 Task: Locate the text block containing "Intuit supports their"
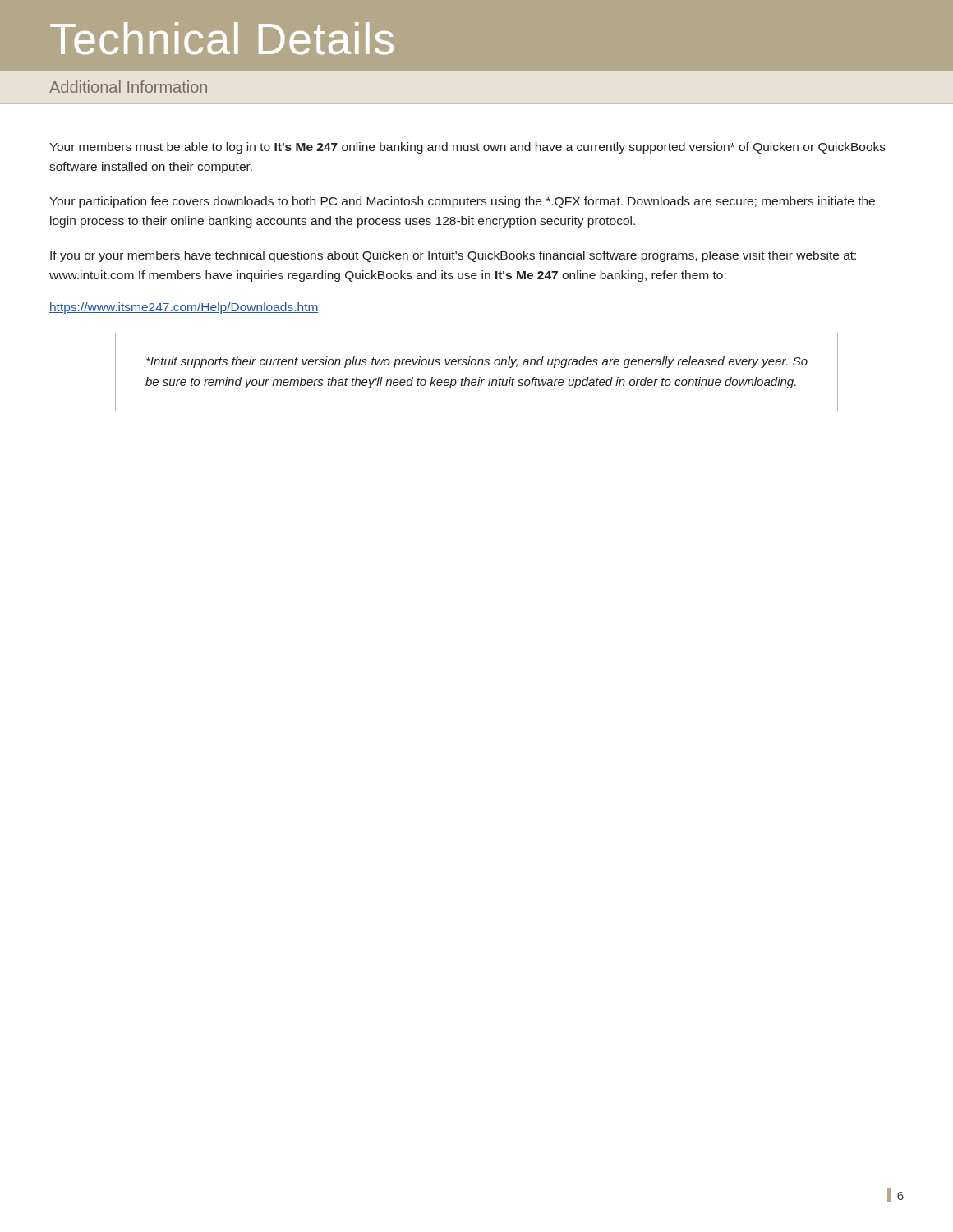point(476,372)
